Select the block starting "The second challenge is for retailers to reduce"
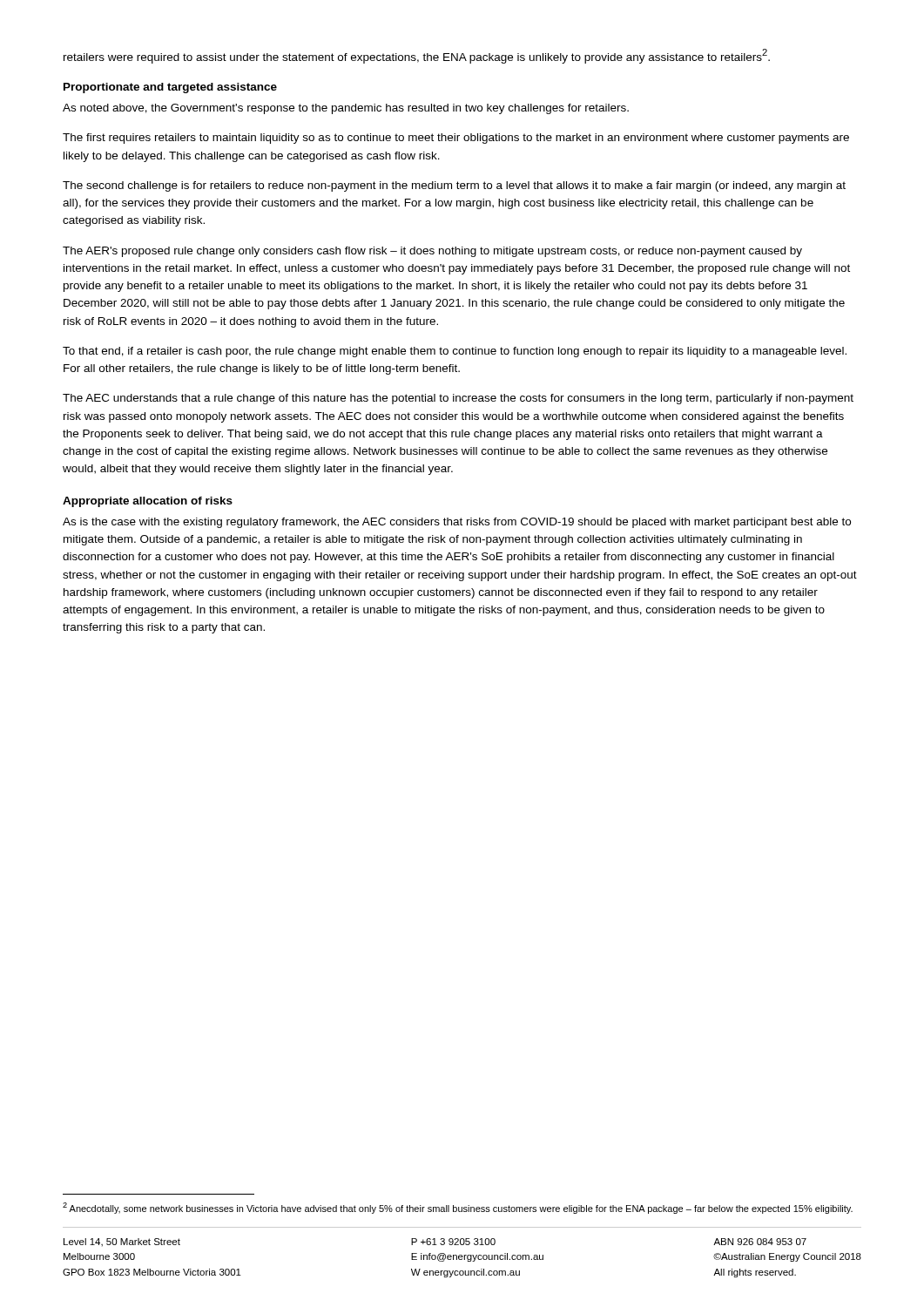The image size is (924, 1307). click(454, 203)
